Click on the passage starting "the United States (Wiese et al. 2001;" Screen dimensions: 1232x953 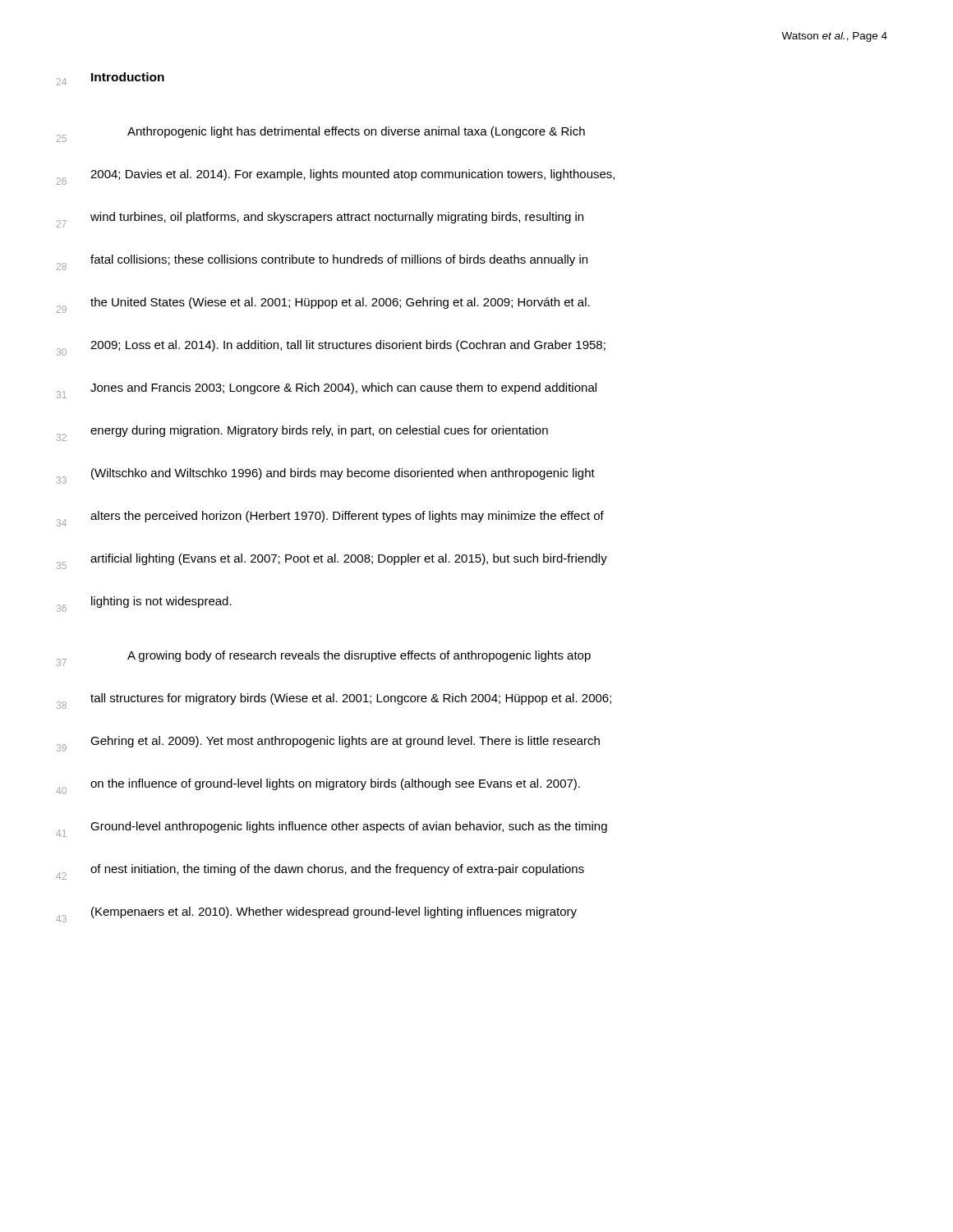tap(340, 302)
